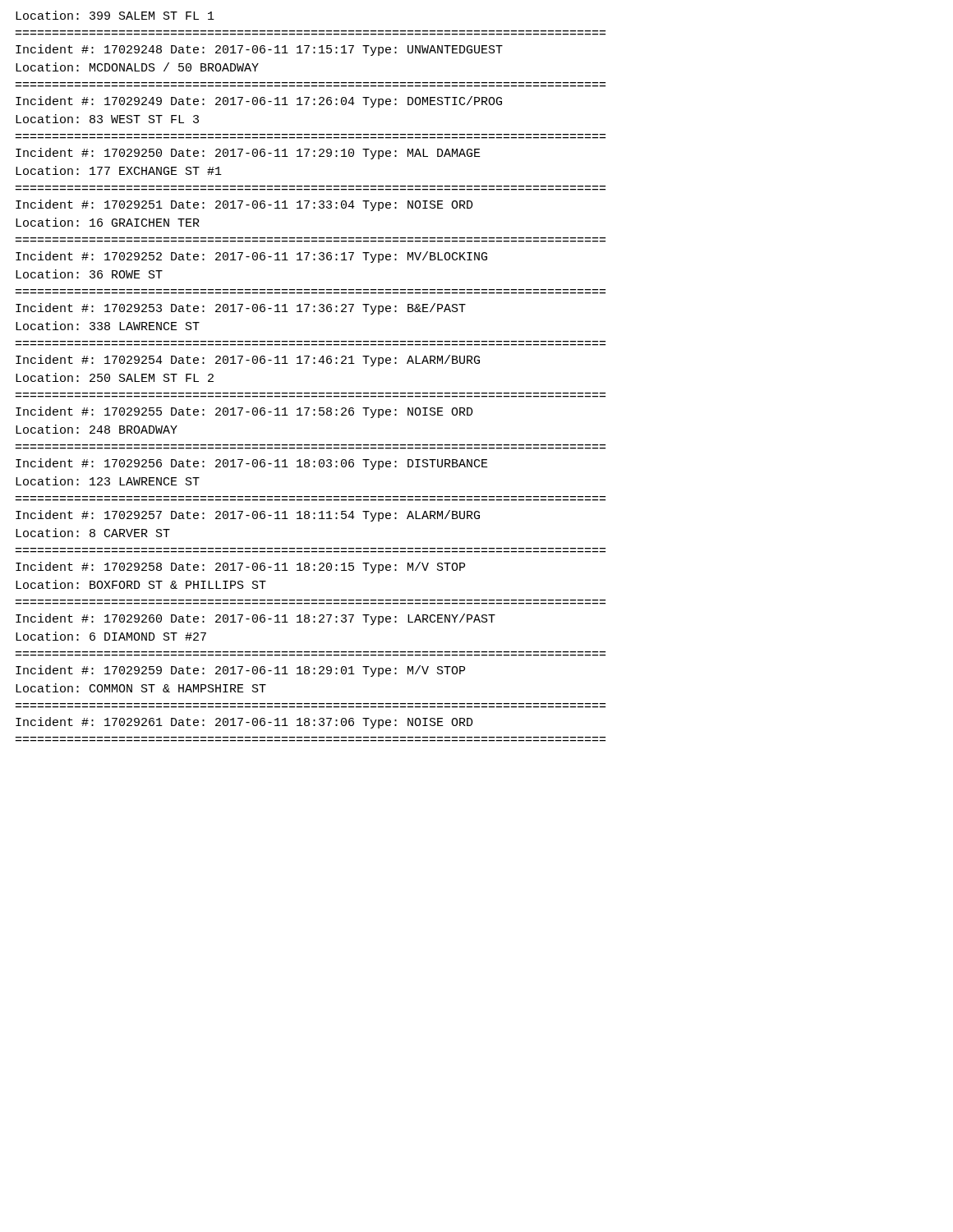
Task: Find the block on this page that starts "================================================================================ Incident #: 17029253 Date: 2017-06-11"
Action: click(241, 309)
